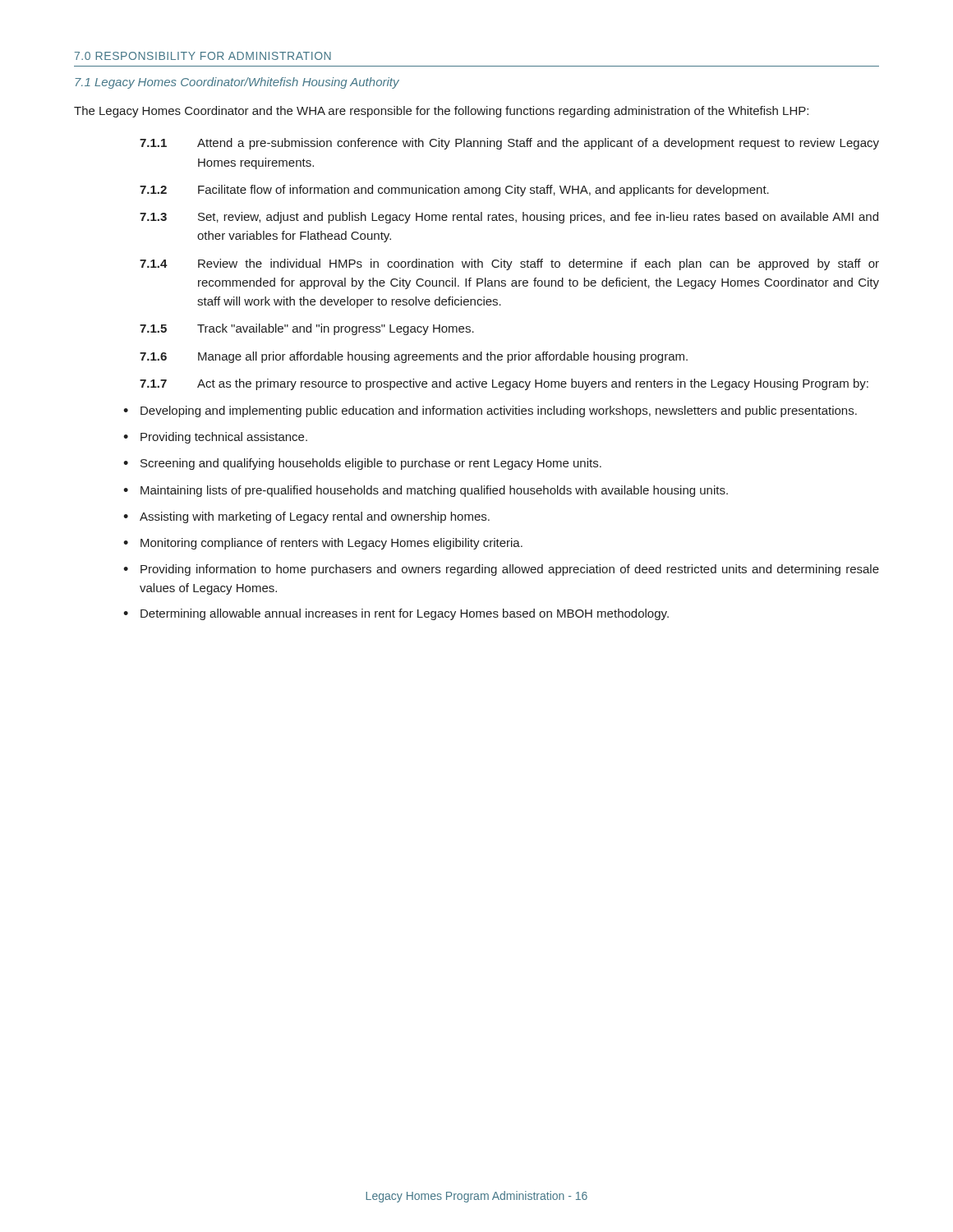Point to "• Providing technical assistance."
Screen dimensions: 1232x953
pos(215,438)
